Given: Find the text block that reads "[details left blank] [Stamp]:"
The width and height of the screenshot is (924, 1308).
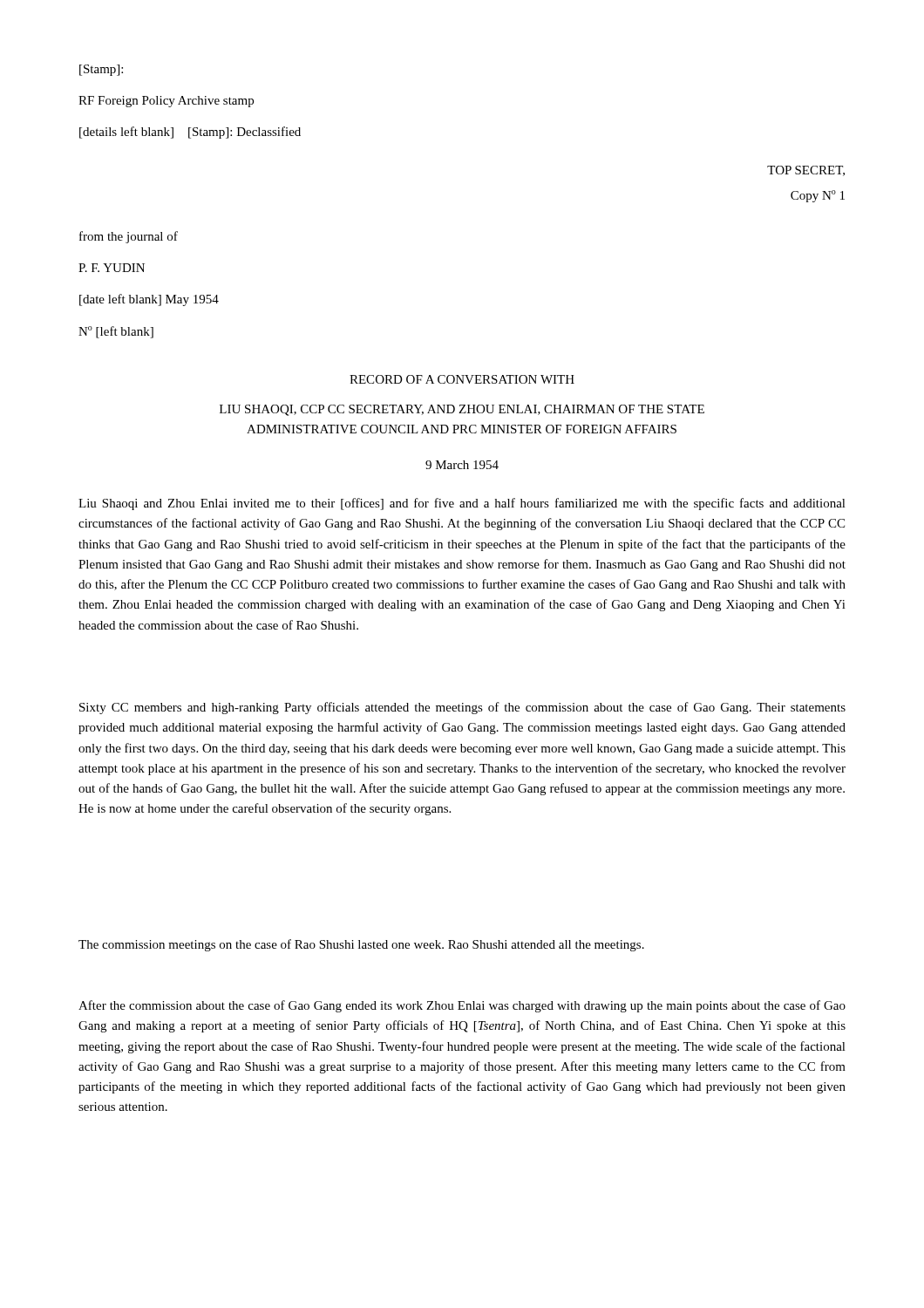Looking at the screenshot, I should point(190,132).
